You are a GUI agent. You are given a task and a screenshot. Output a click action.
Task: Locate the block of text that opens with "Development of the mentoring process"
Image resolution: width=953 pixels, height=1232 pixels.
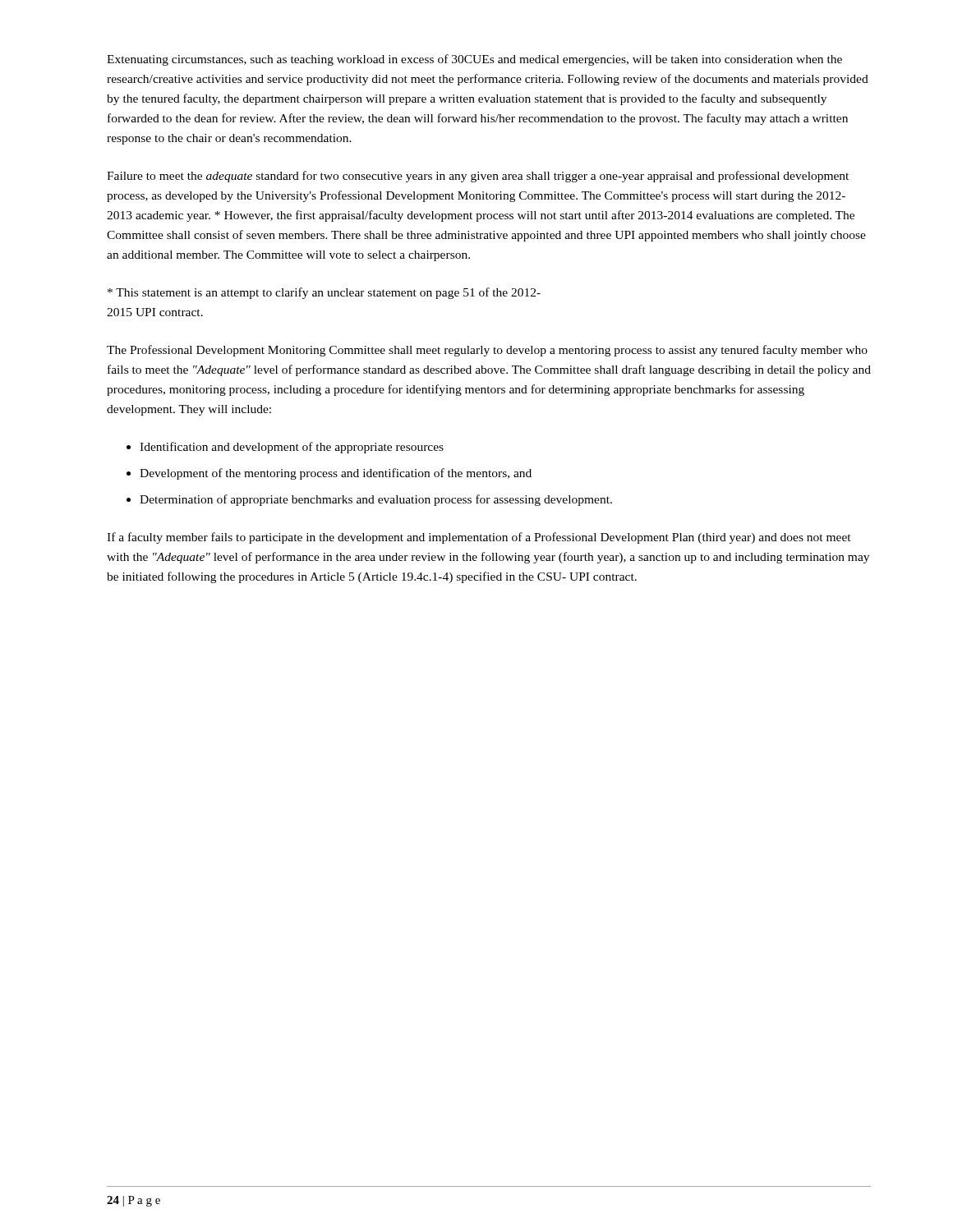(x=336, y=473)
